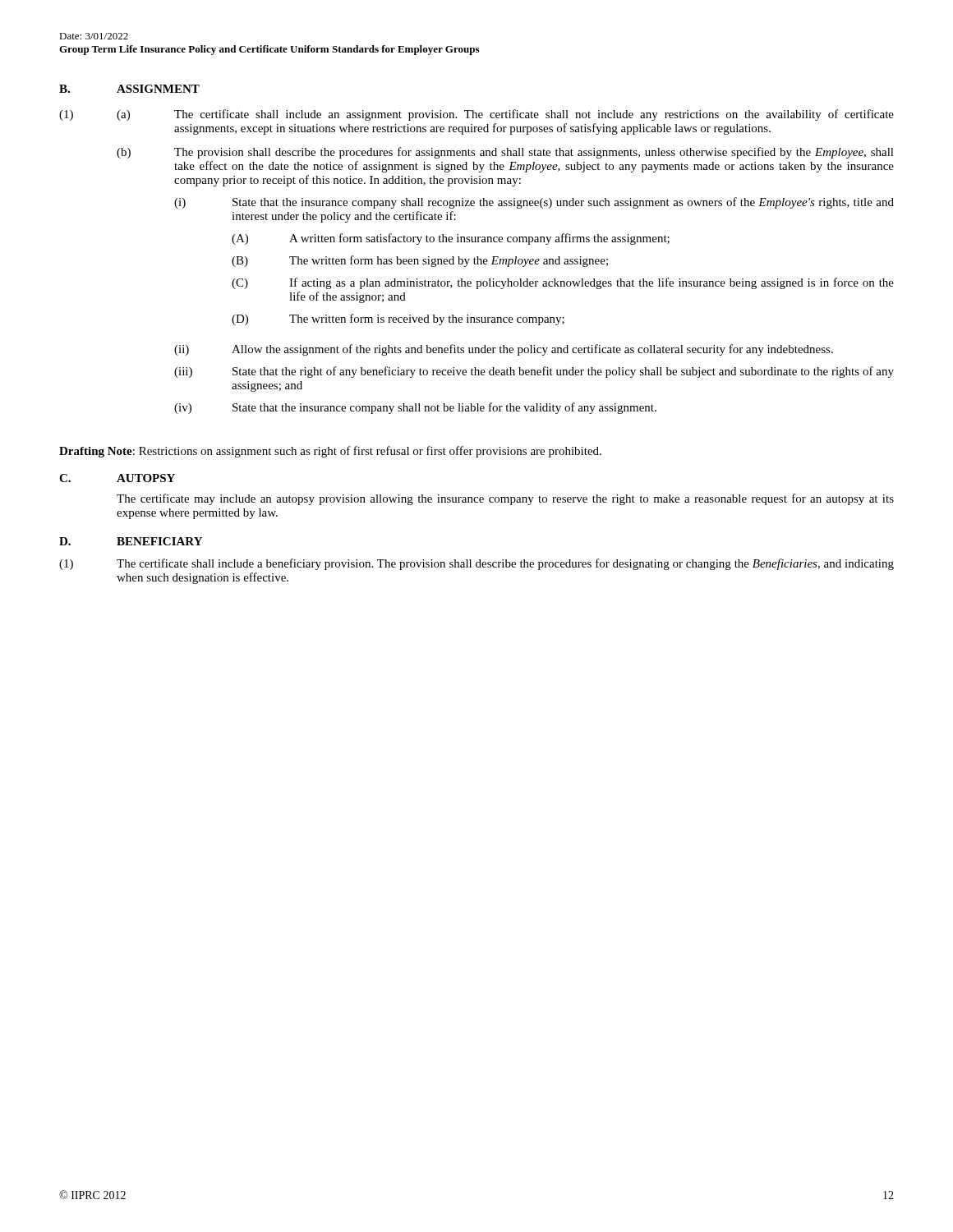
Task: Find the list item that reads "(B) The written form has been signed by"
Action: point(563,261)
